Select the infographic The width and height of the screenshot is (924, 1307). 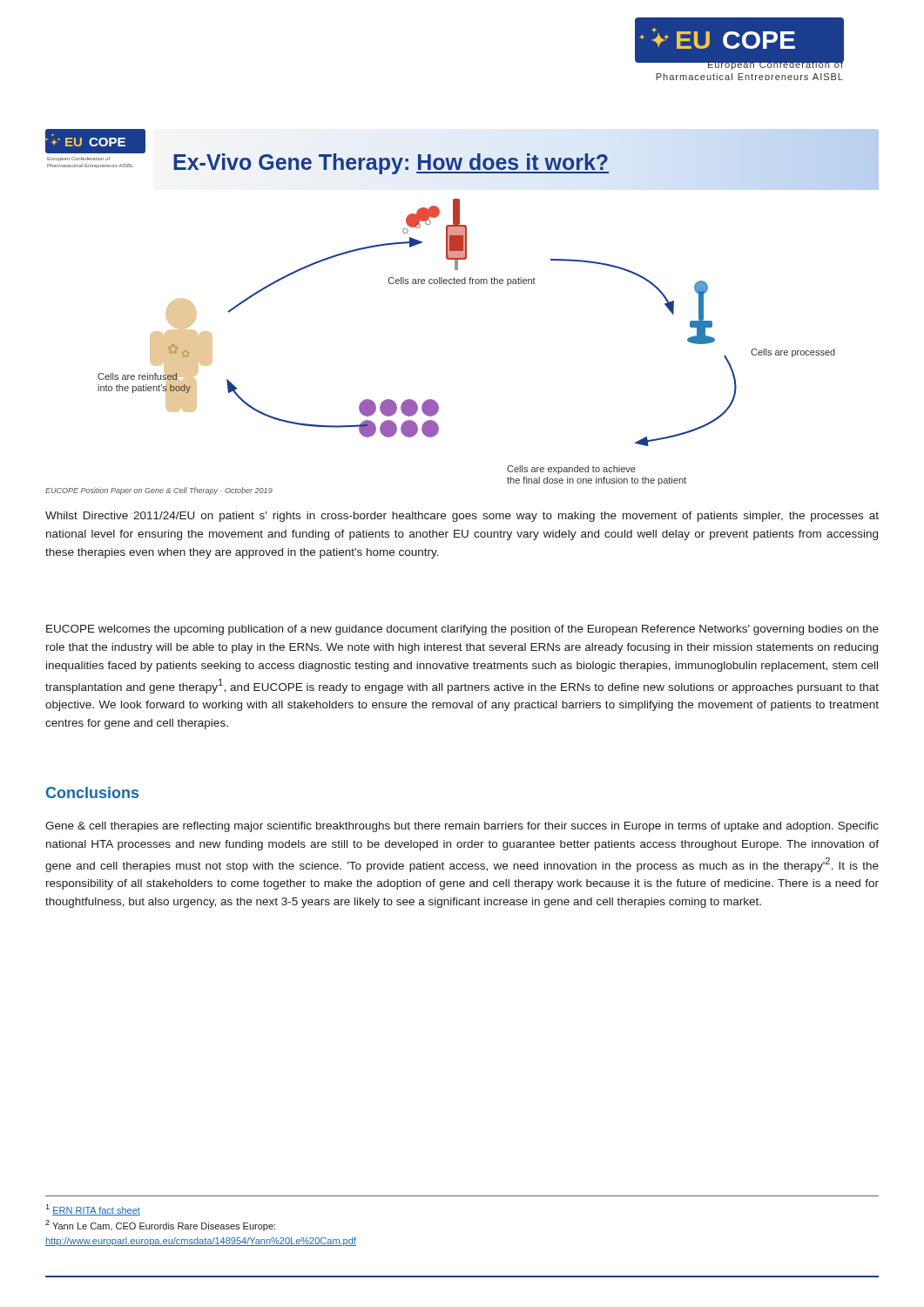pyautogui.click(x=462, y=338)
